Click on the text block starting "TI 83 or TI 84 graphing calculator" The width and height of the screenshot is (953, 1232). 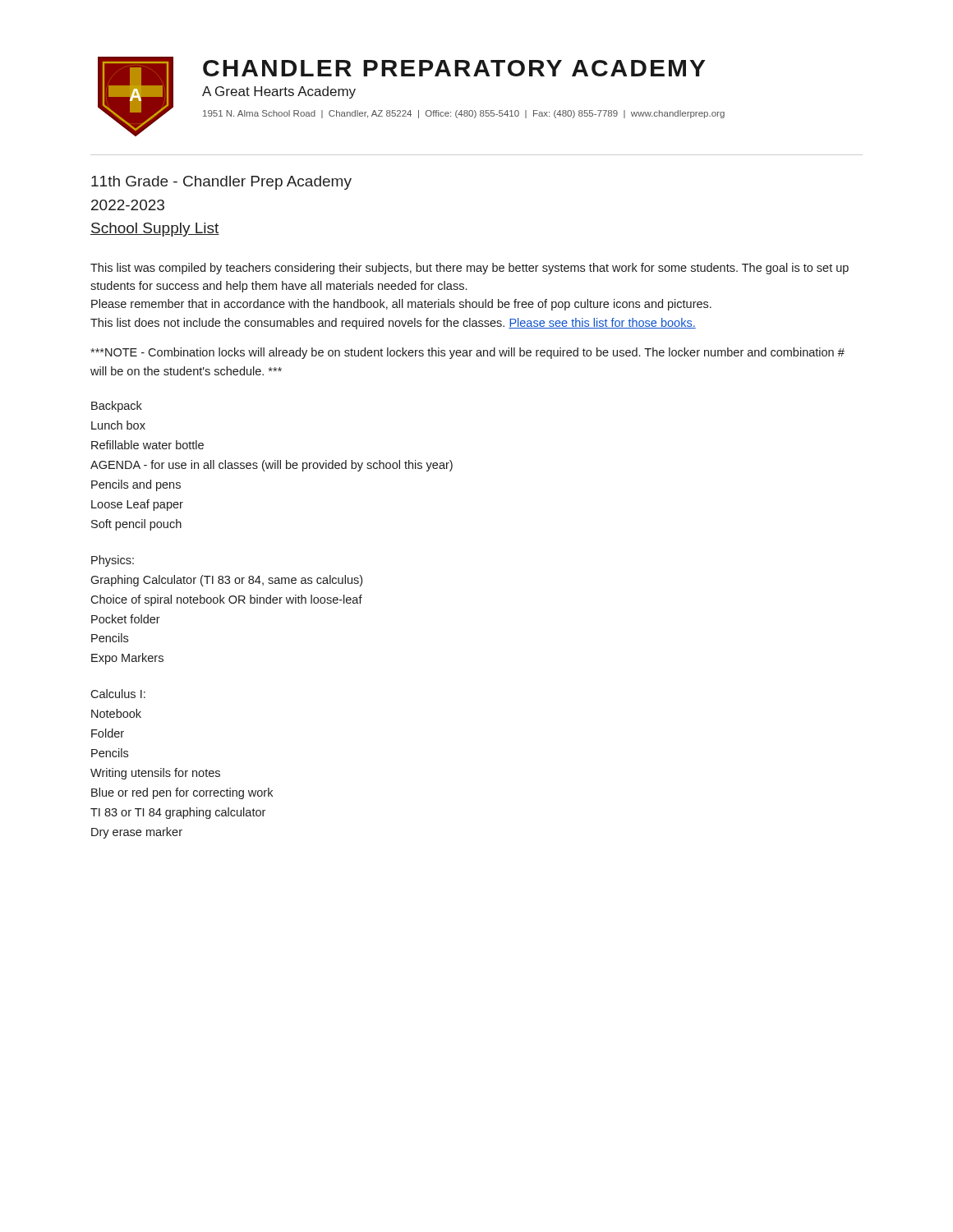(178, 812)
